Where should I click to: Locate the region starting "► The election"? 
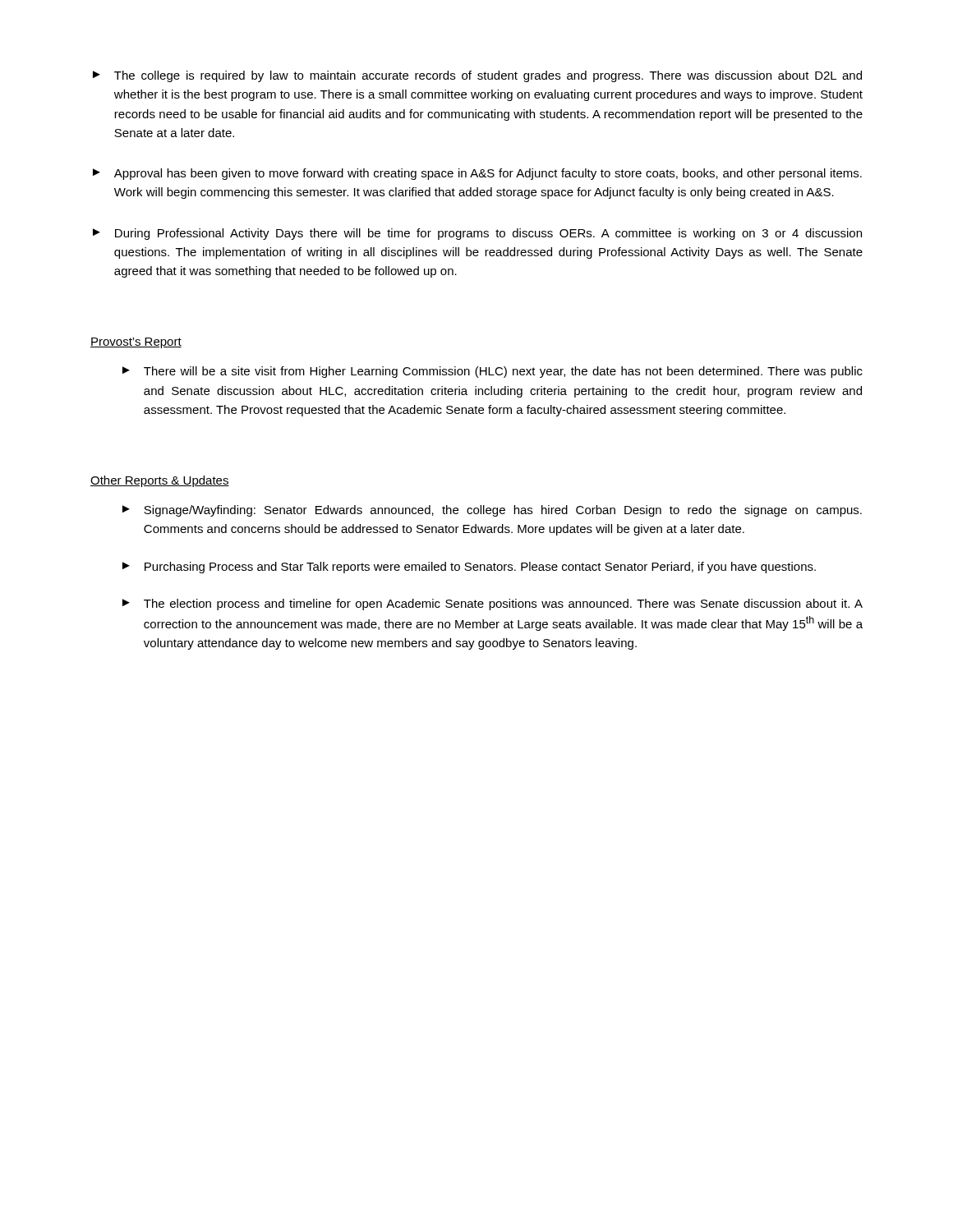491,623
